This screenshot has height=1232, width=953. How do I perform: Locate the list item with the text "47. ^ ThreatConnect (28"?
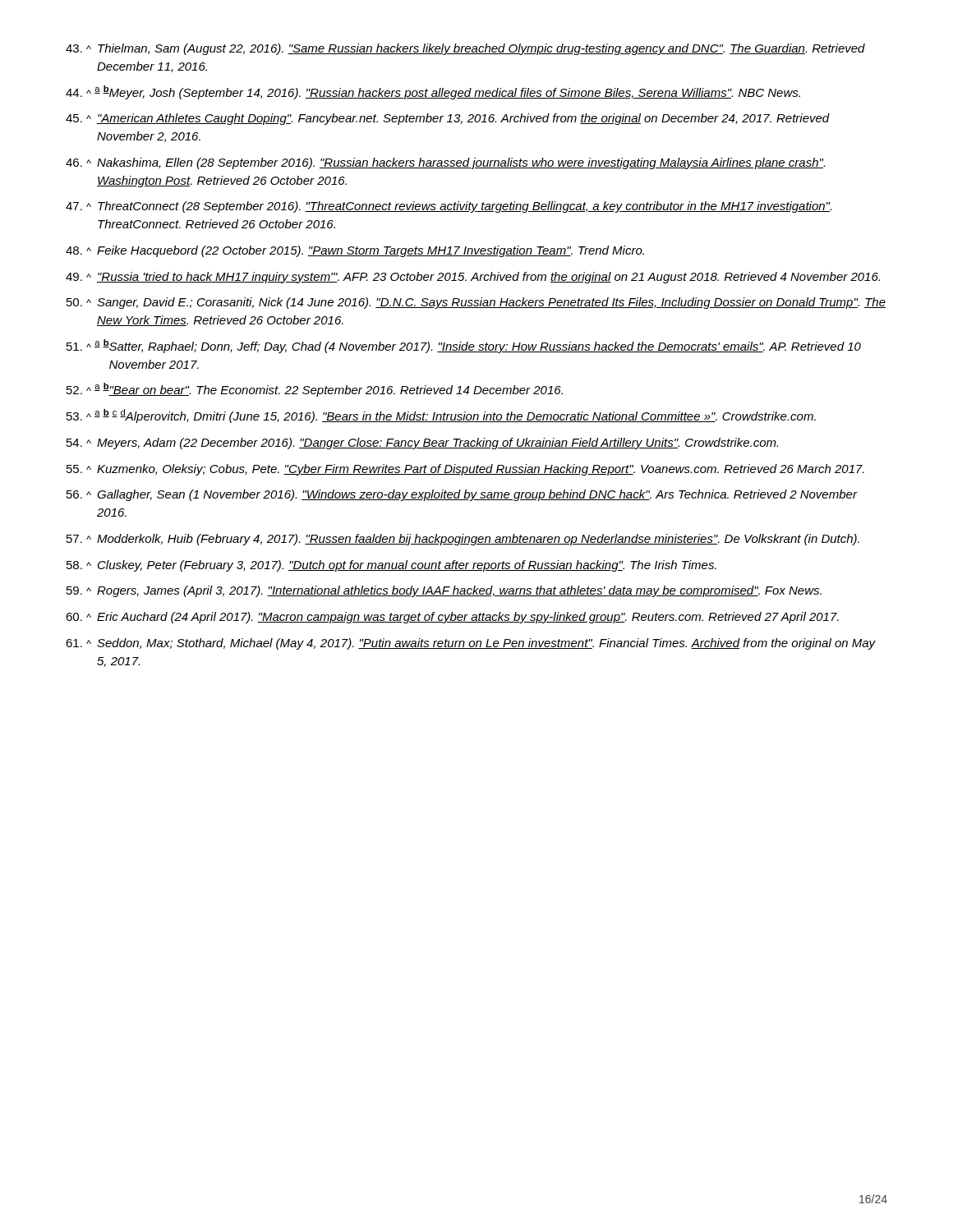click(x=476, y=215)
